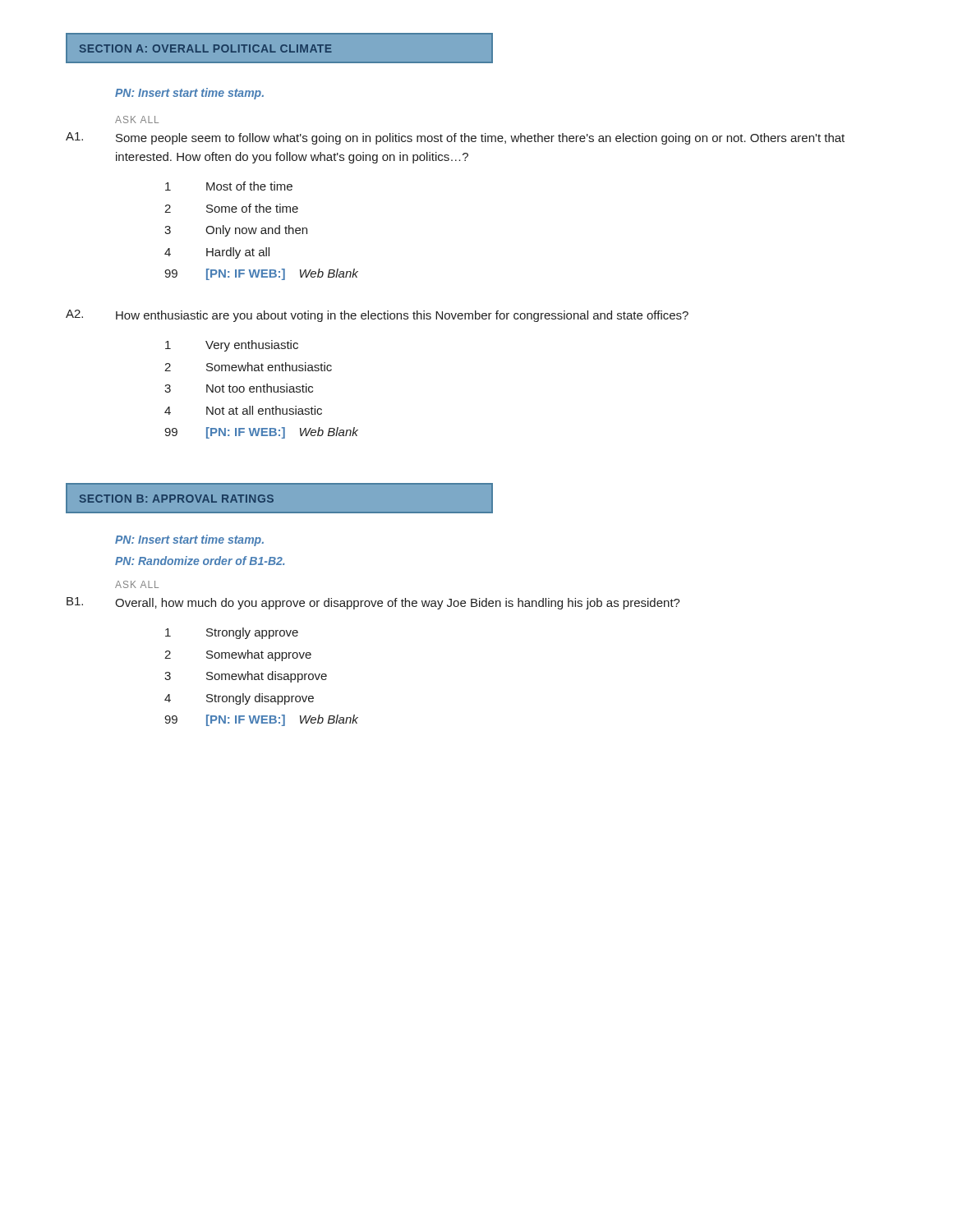Locate the text "1Most of the time"
The height and width of the screenshot is (1232, 953).
pos(229,187)
